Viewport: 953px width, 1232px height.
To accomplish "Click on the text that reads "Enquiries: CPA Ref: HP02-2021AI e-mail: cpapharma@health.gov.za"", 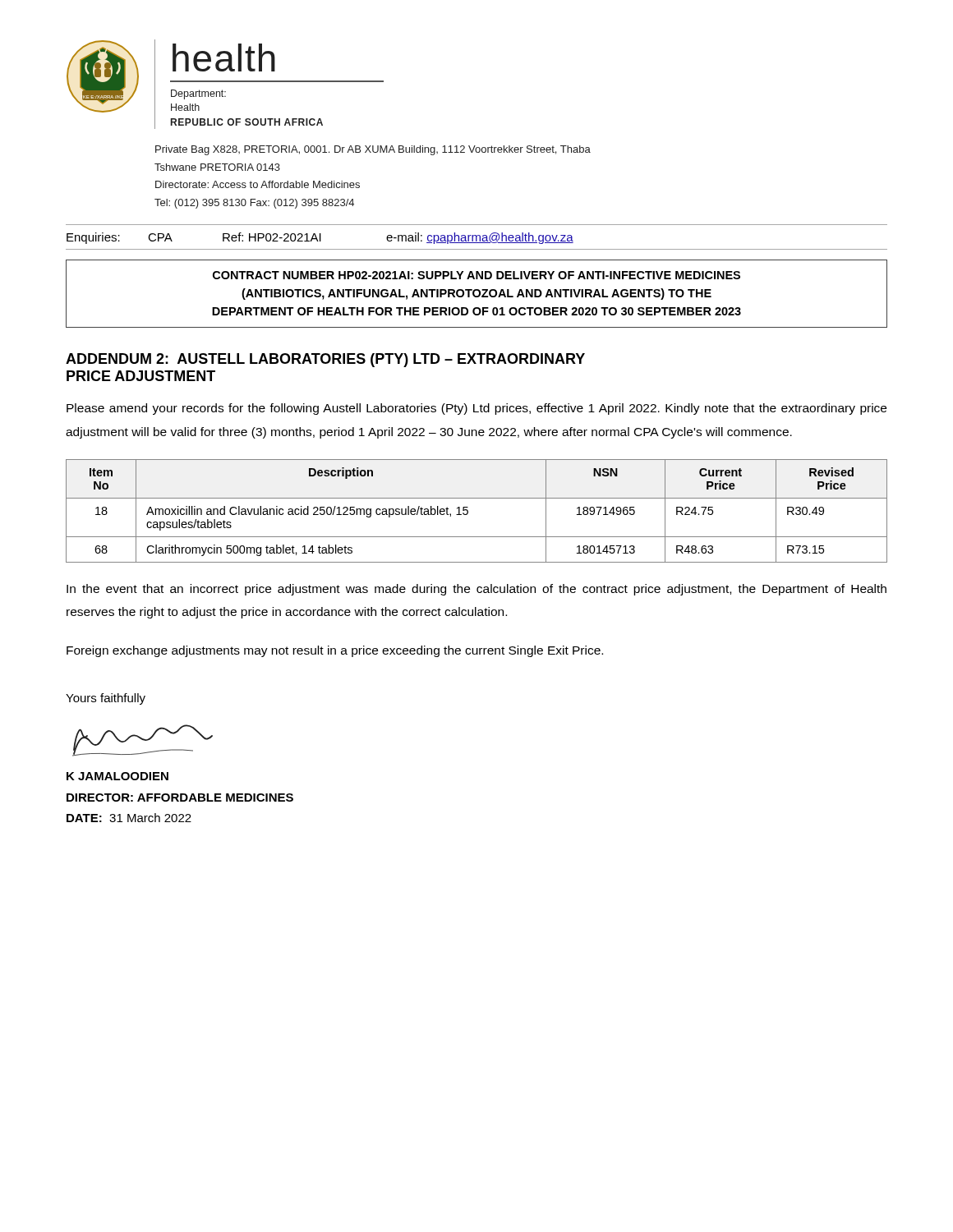I will (x=319, y=237).
